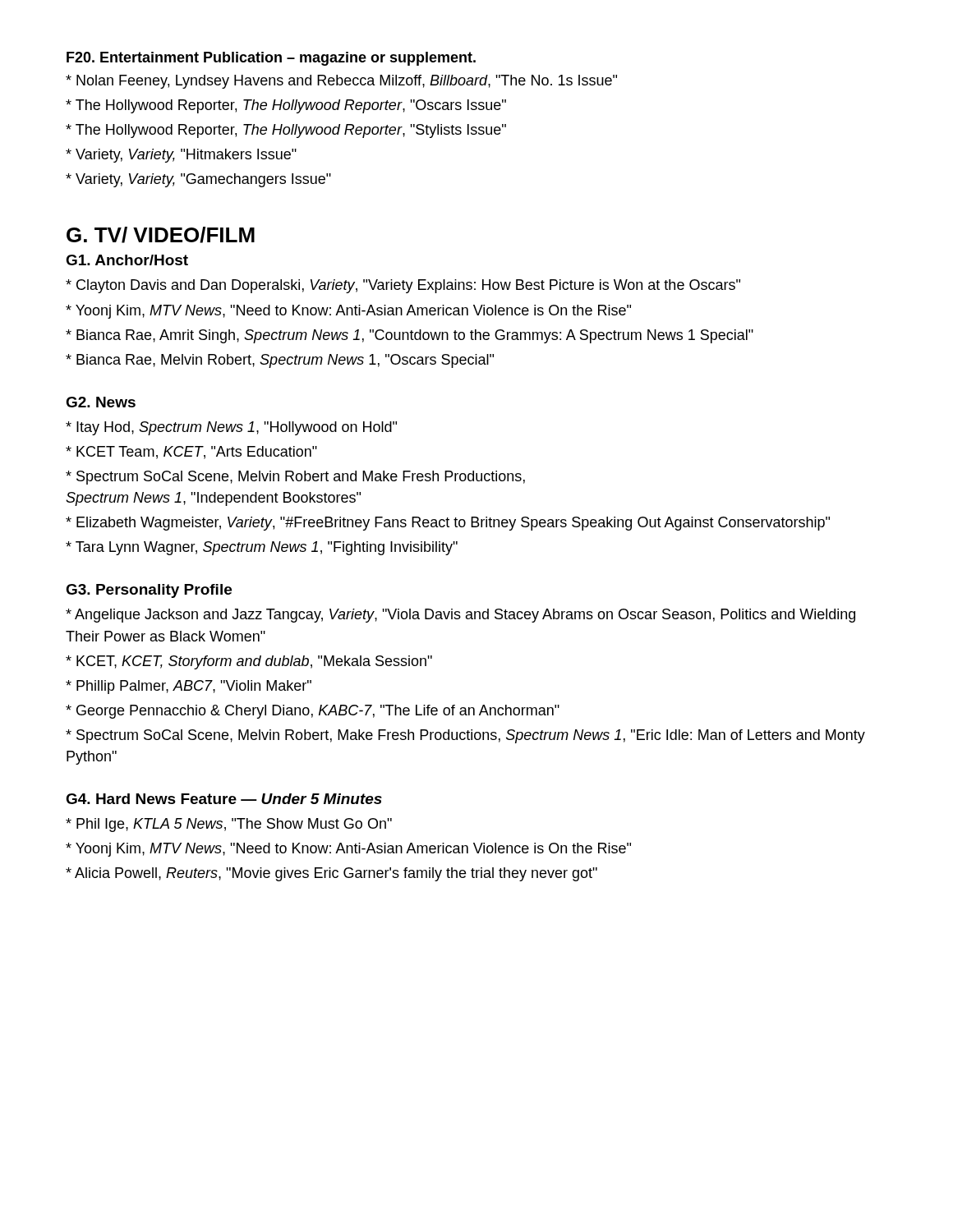Point to "G3. Personality Profile"

[x=149, y=590]
